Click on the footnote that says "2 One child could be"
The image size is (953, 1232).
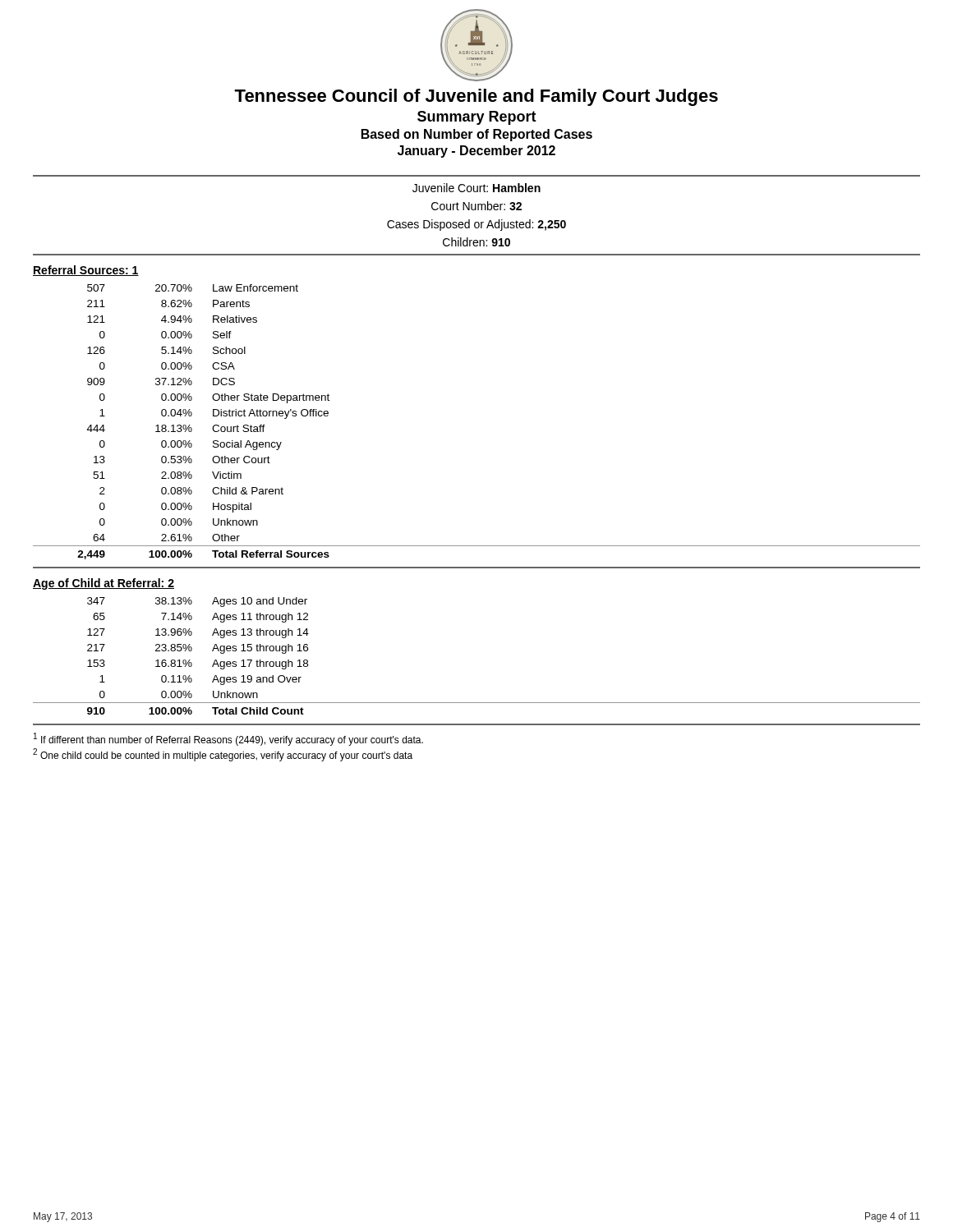pyautogui.click(x=223, y=755)
